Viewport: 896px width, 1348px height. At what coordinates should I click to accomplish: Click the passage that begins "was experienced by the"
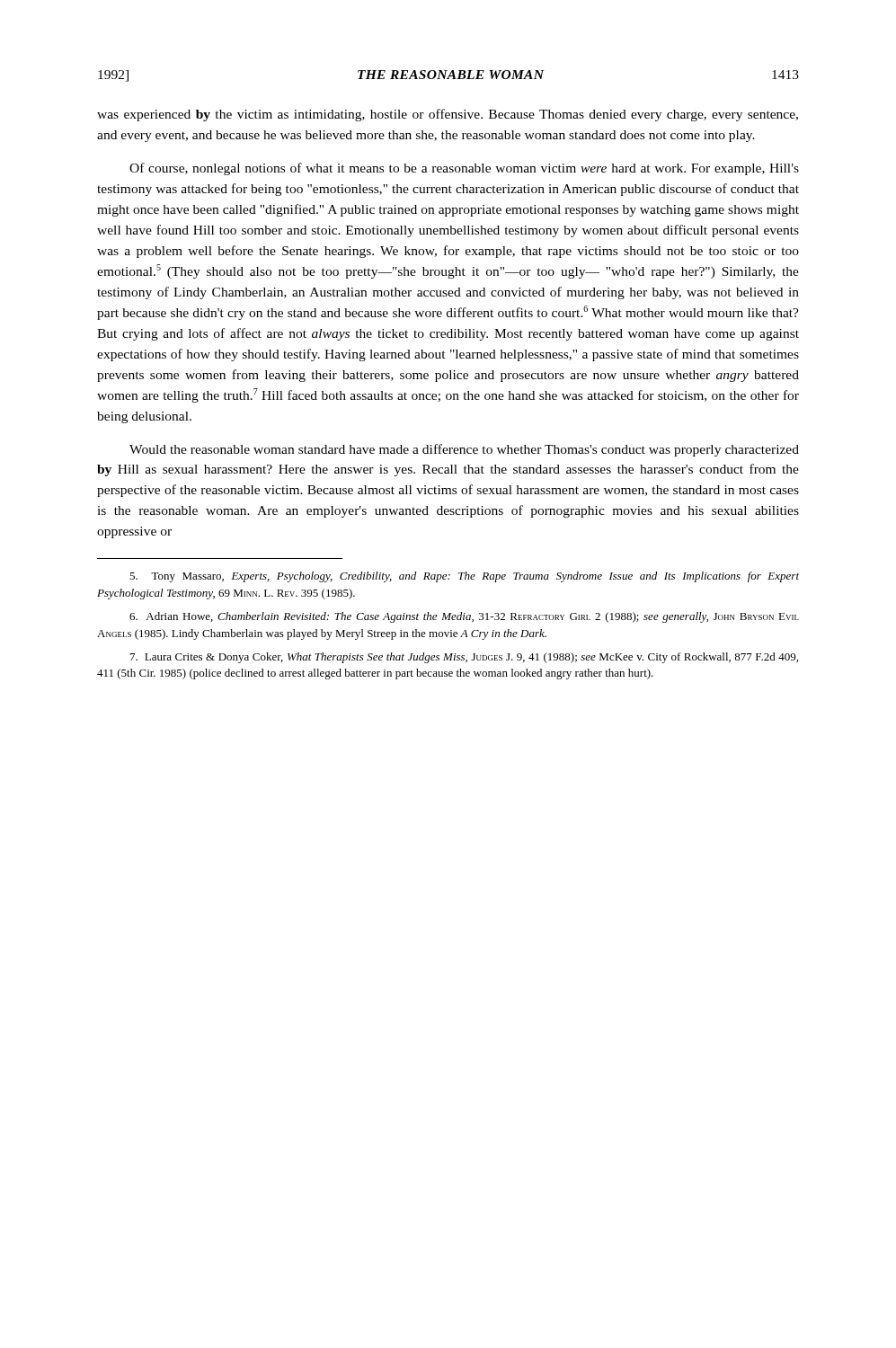[448, 124]
